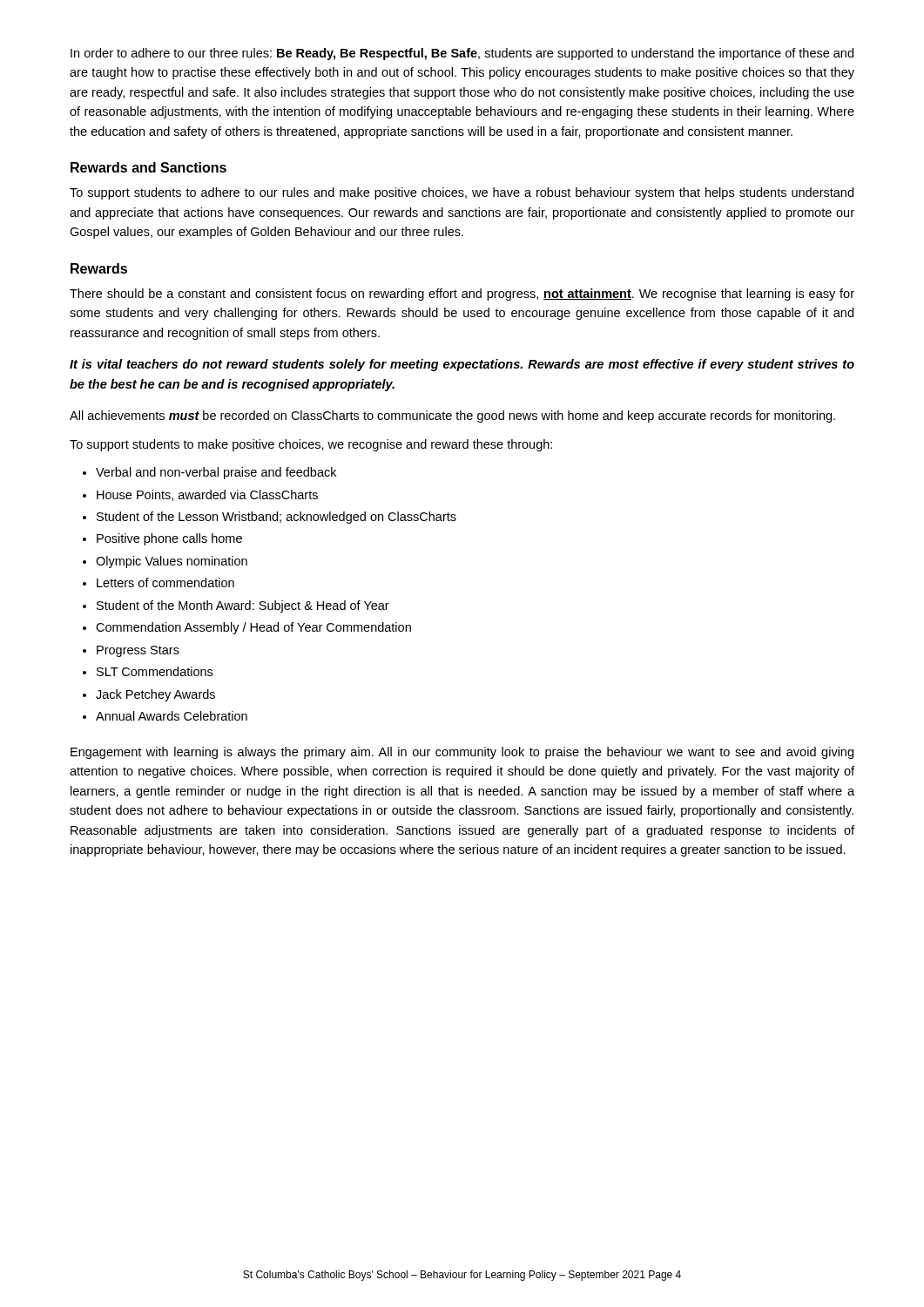Find the block on this page that starts "To support students to make"

coord(462,444)
